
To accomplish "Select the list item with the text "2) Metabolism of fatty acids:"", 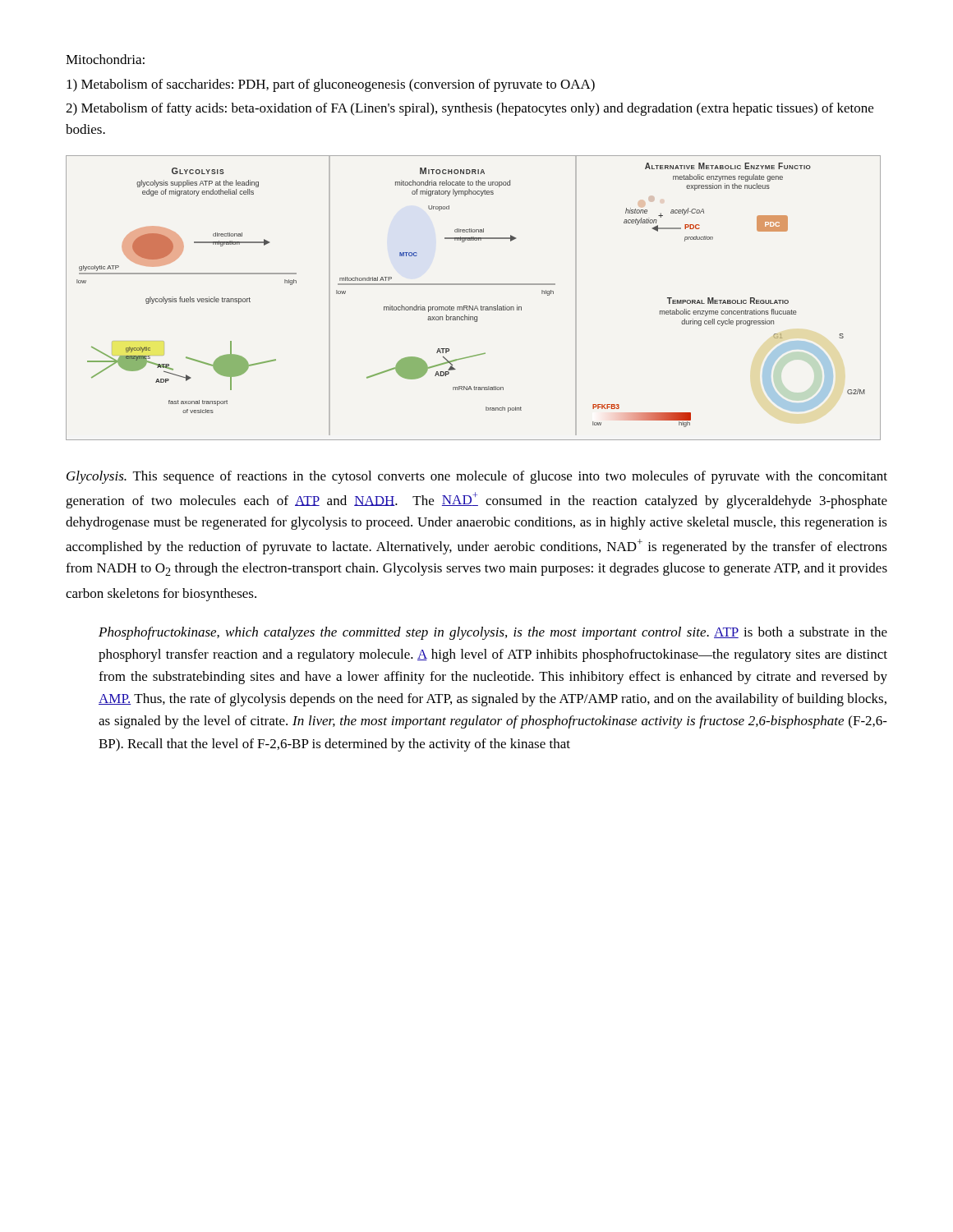I will click(x=470, y=119).
